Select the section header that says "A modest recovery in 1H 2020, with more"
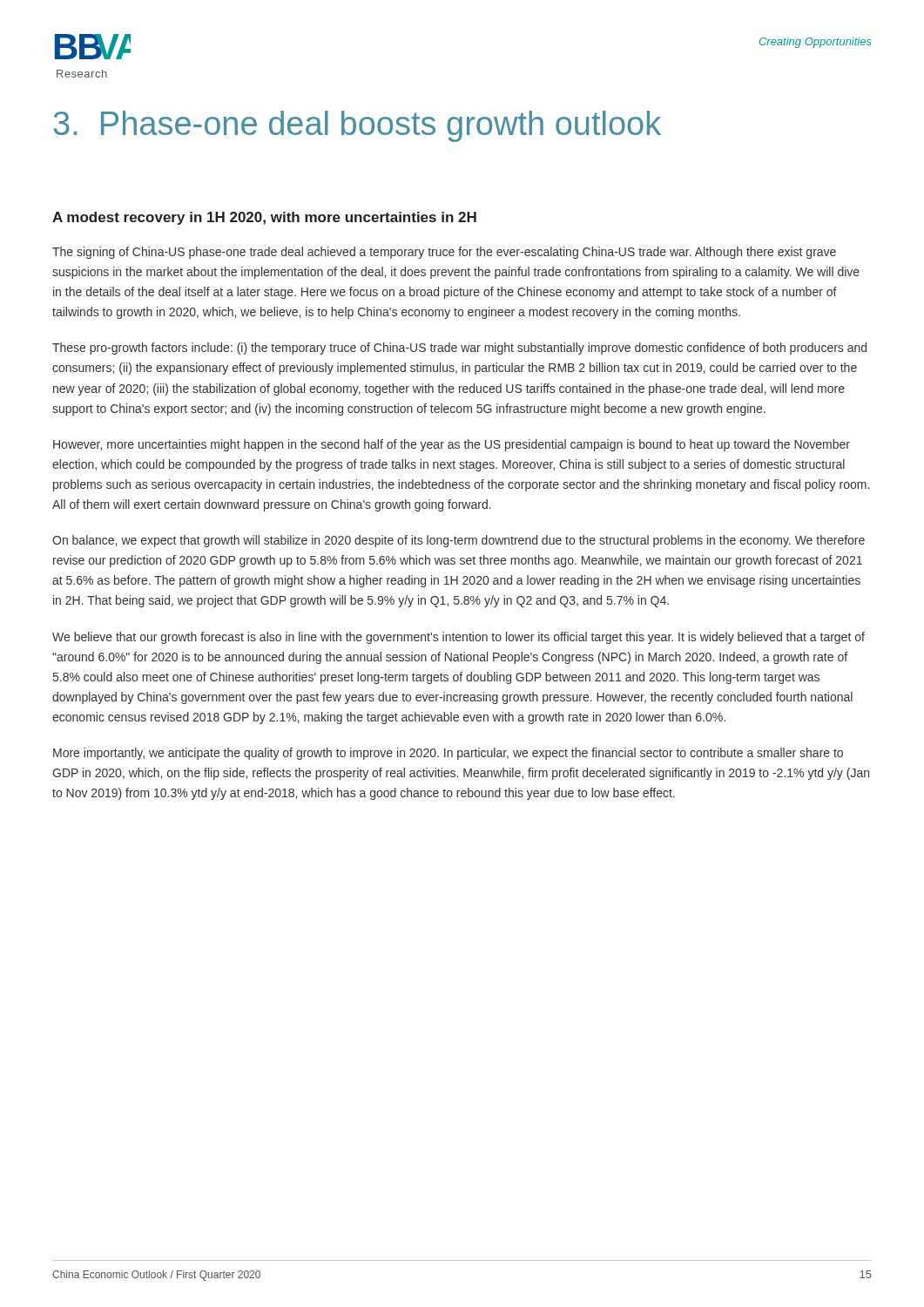 [265, 218]
